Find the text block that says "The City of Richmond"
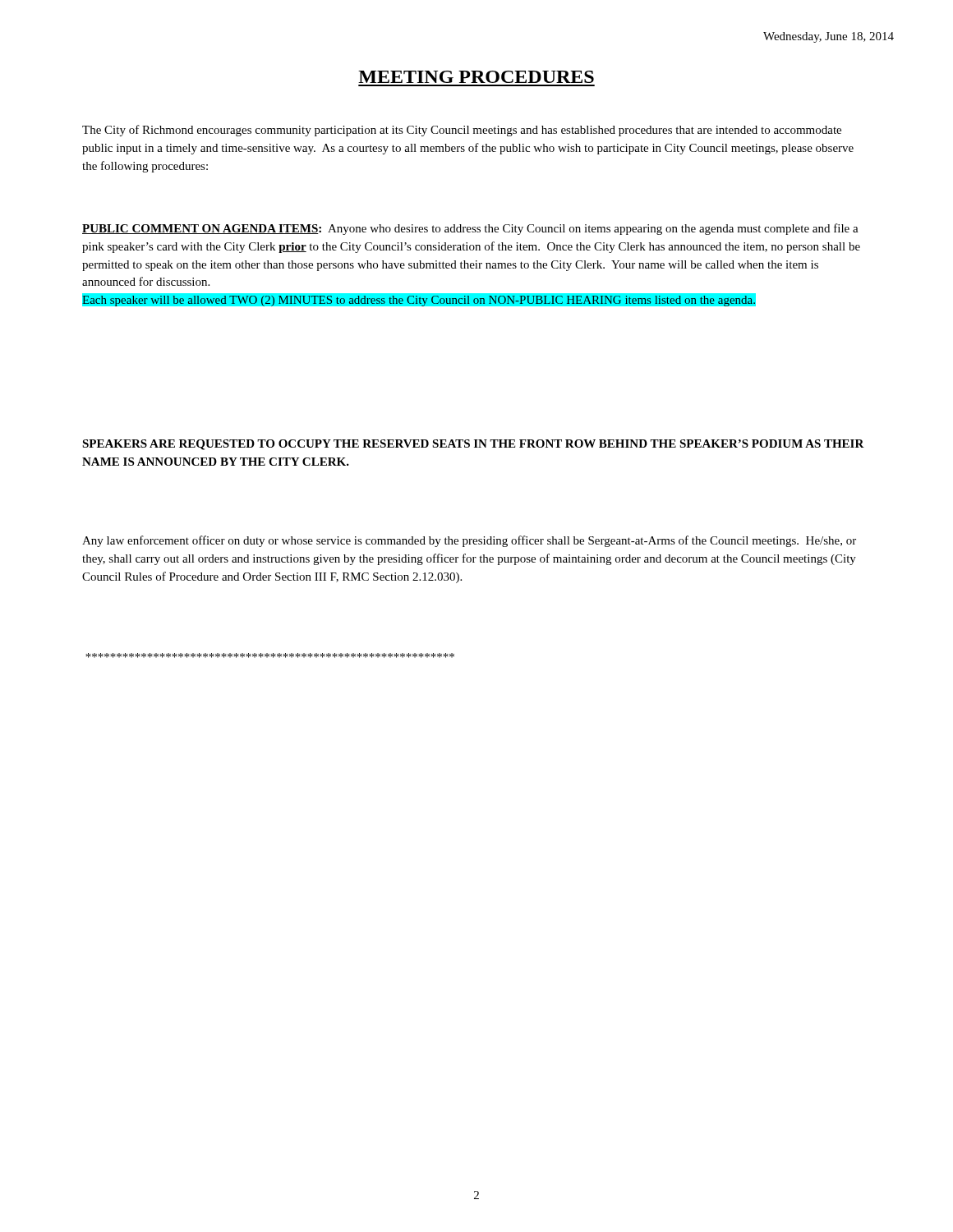 468,148
